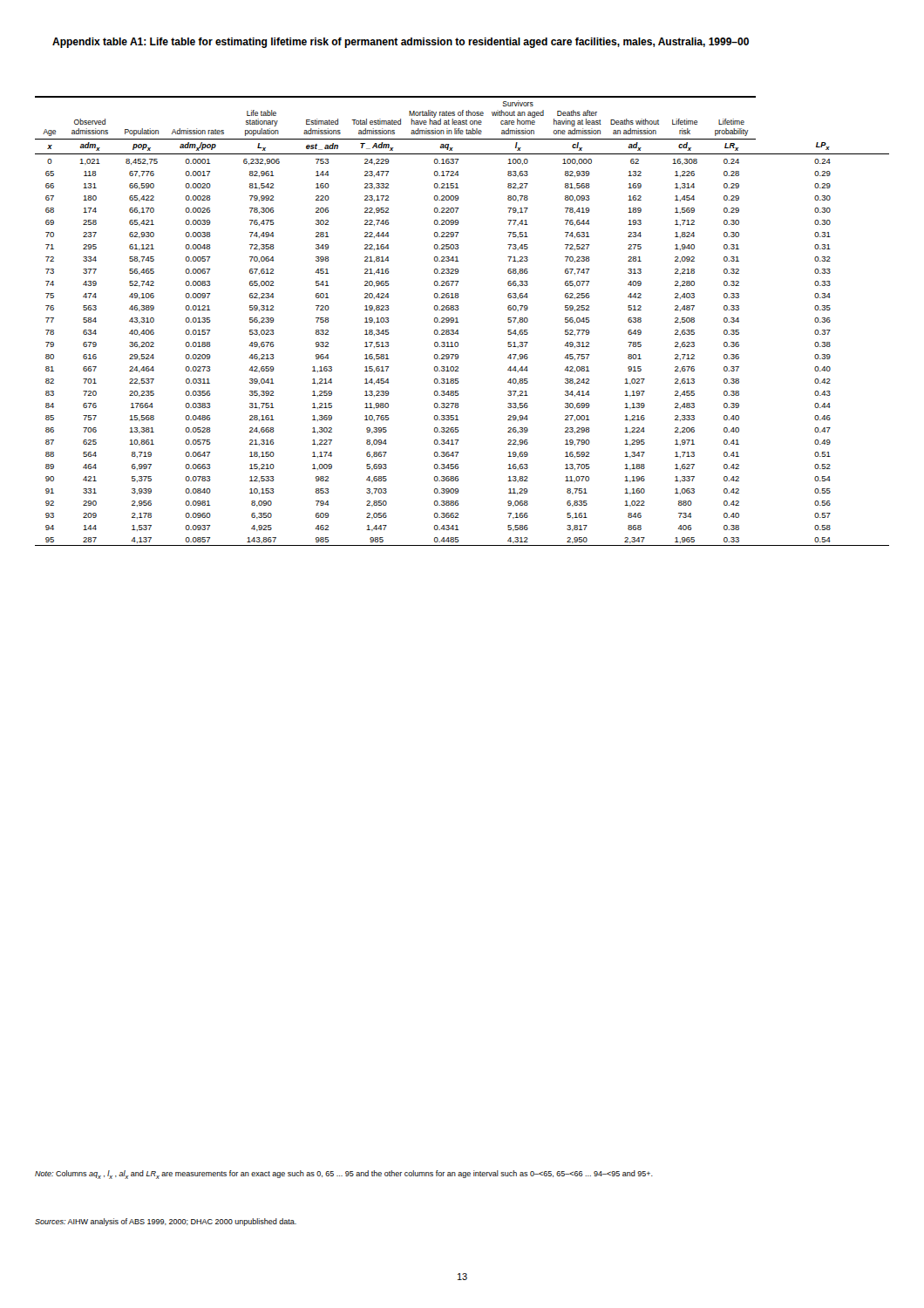
Task: Find the block on this page that starts "Note: Columns aqx , lx ,"
Action: coord(462,1175)
